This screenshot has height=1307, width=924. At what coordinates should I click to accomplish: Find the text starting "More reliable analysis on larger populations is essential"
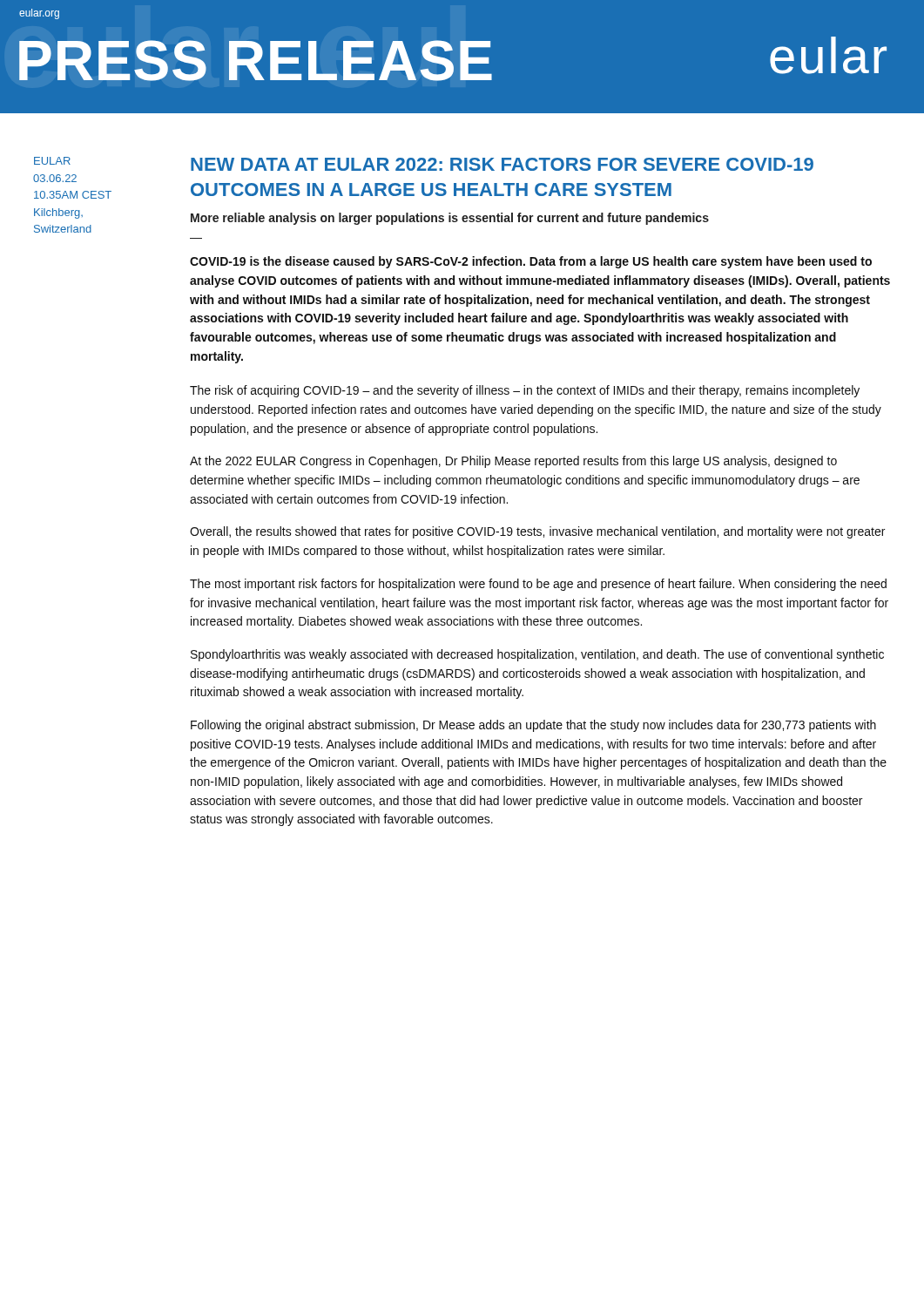(x=449, y=218)
